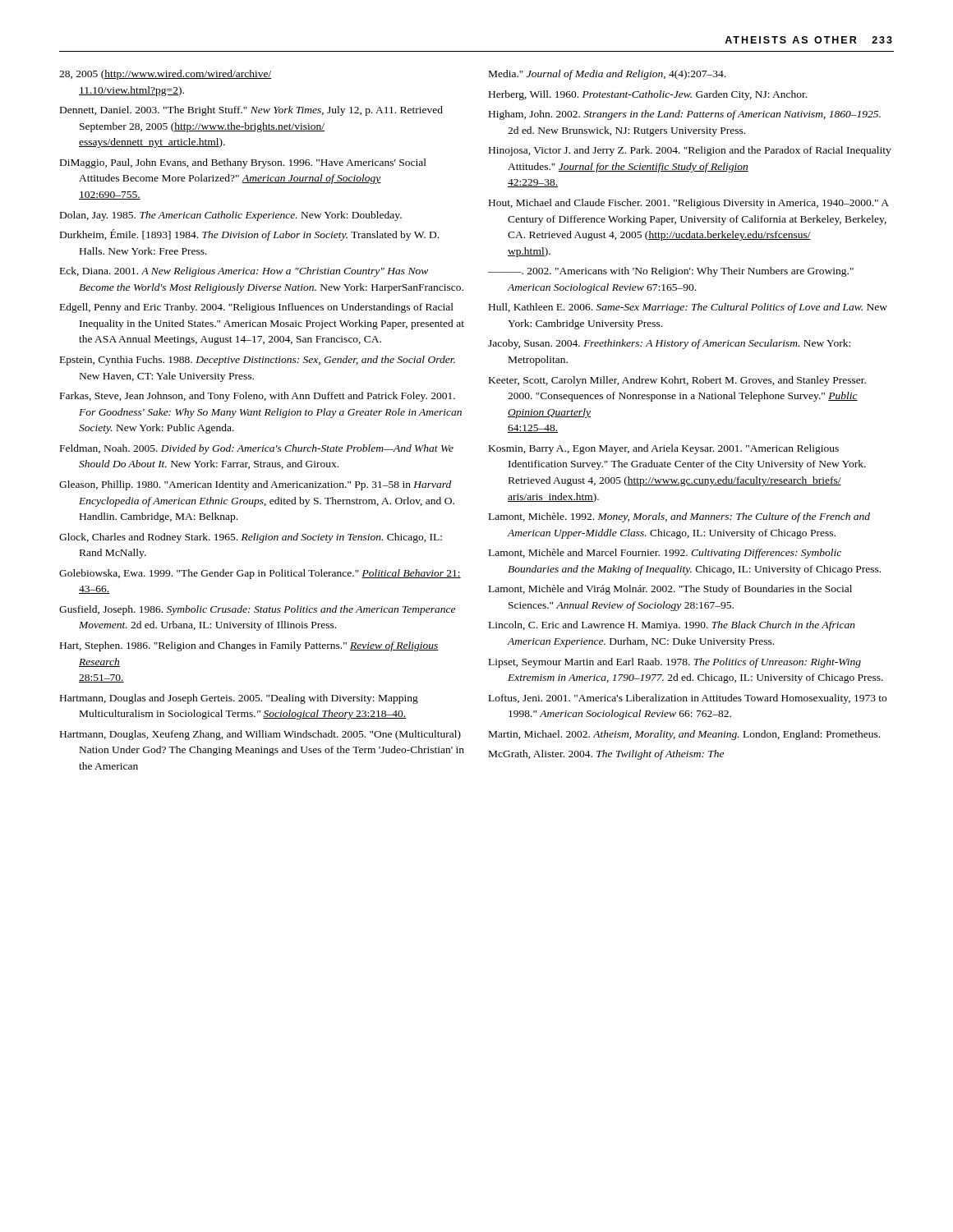The height and width of the screenshot is (1232, 953).
Task: Locate the text block starting "28, 2005 (http://www.wired.com/wired/archive/11.10/view.html?pg=2)."
Action: tap(165, 82)
